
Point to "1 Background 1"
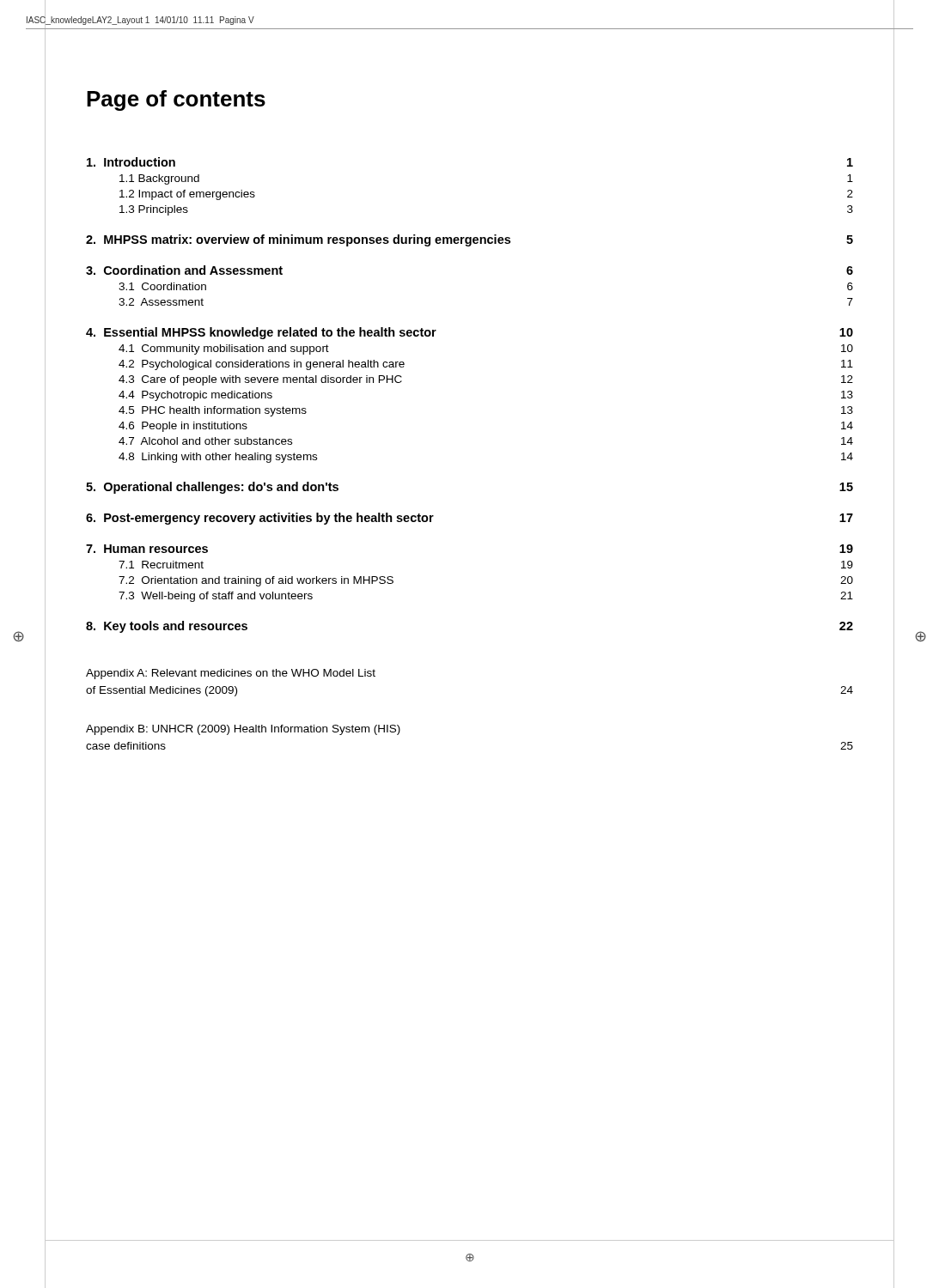tap(160, 179)
